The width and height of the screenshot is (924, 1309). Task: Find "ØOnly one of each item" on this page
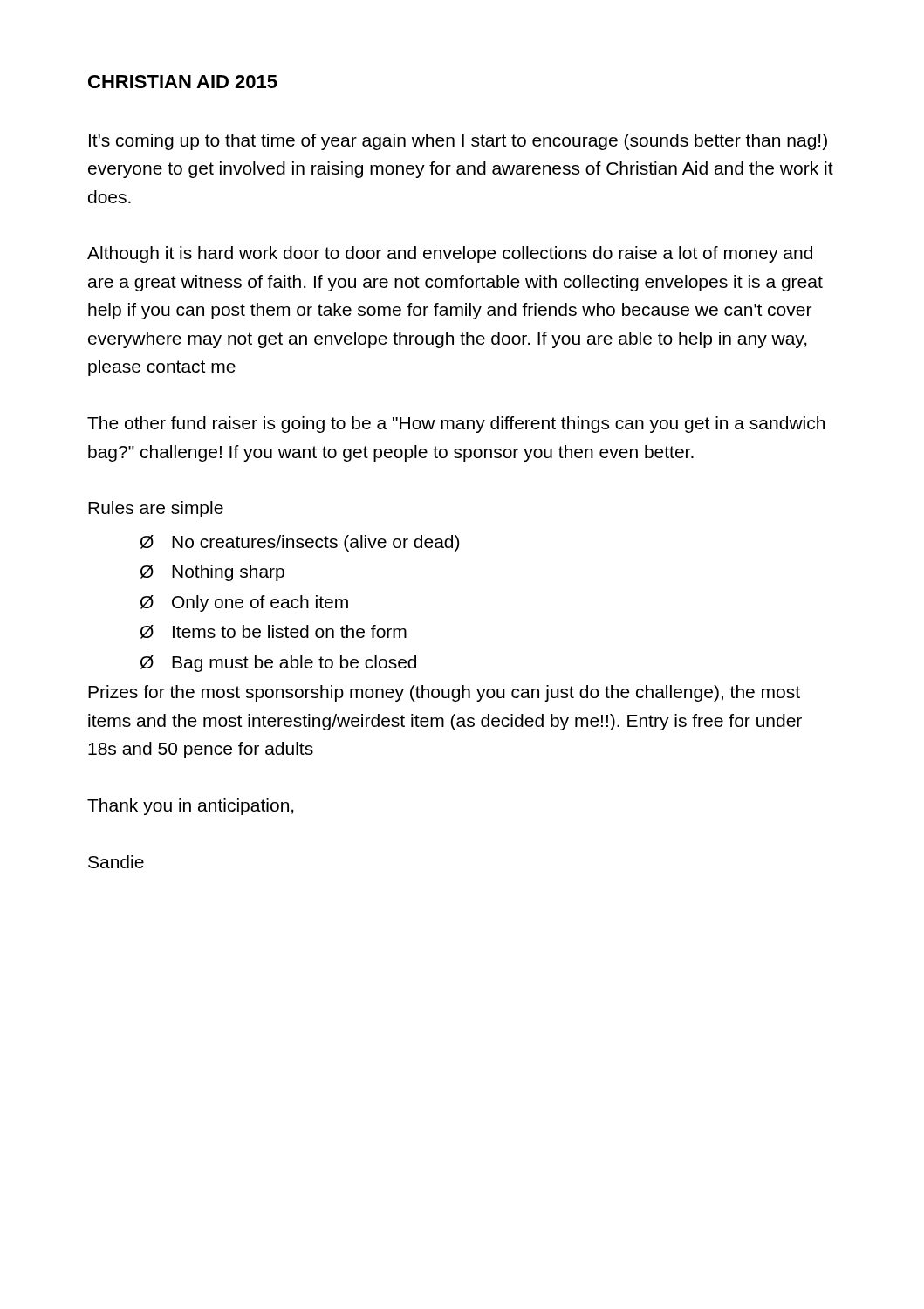244,602
